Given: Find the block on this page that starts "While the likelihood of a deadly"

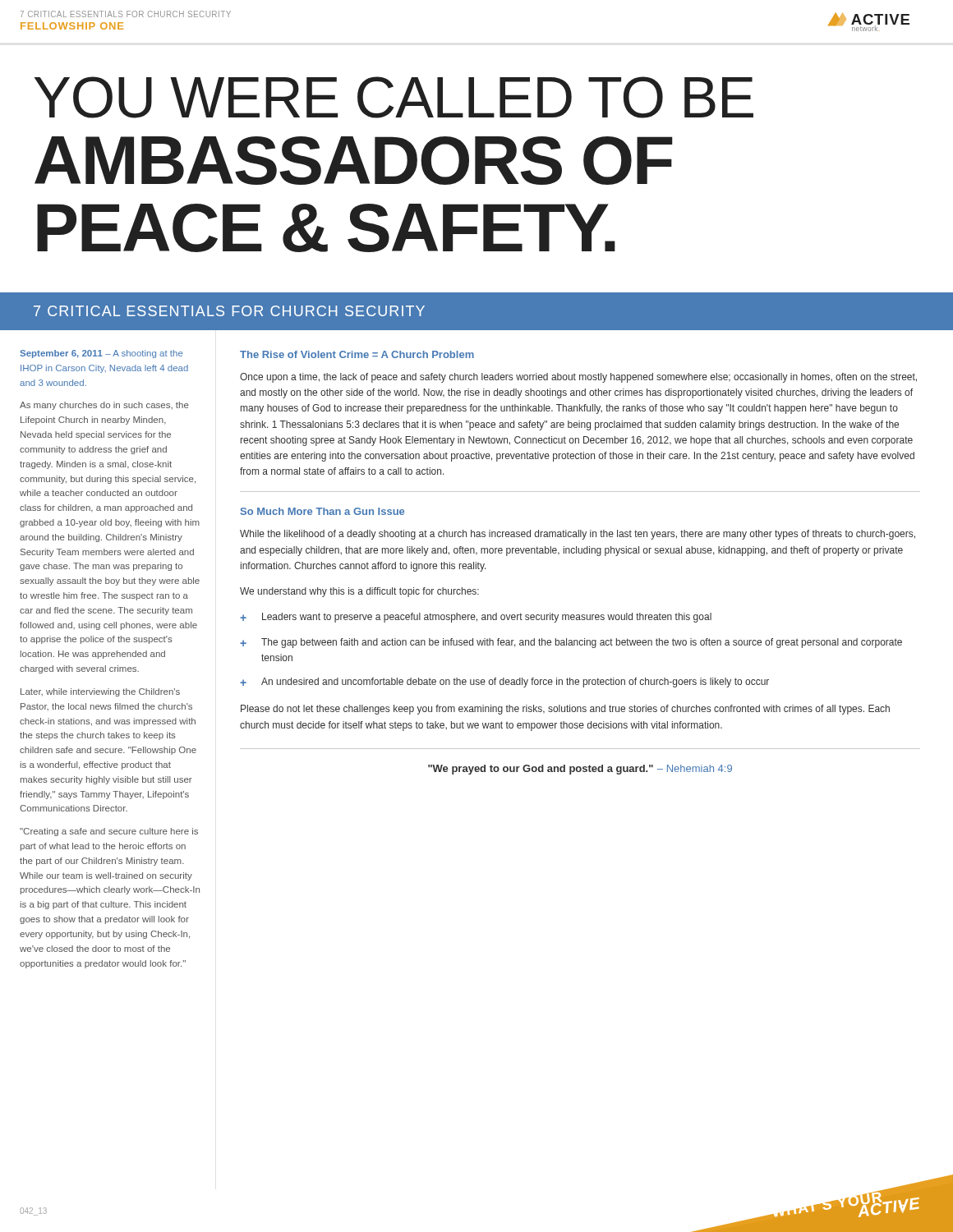Looking at the screenshot, I should pos(580,563).
